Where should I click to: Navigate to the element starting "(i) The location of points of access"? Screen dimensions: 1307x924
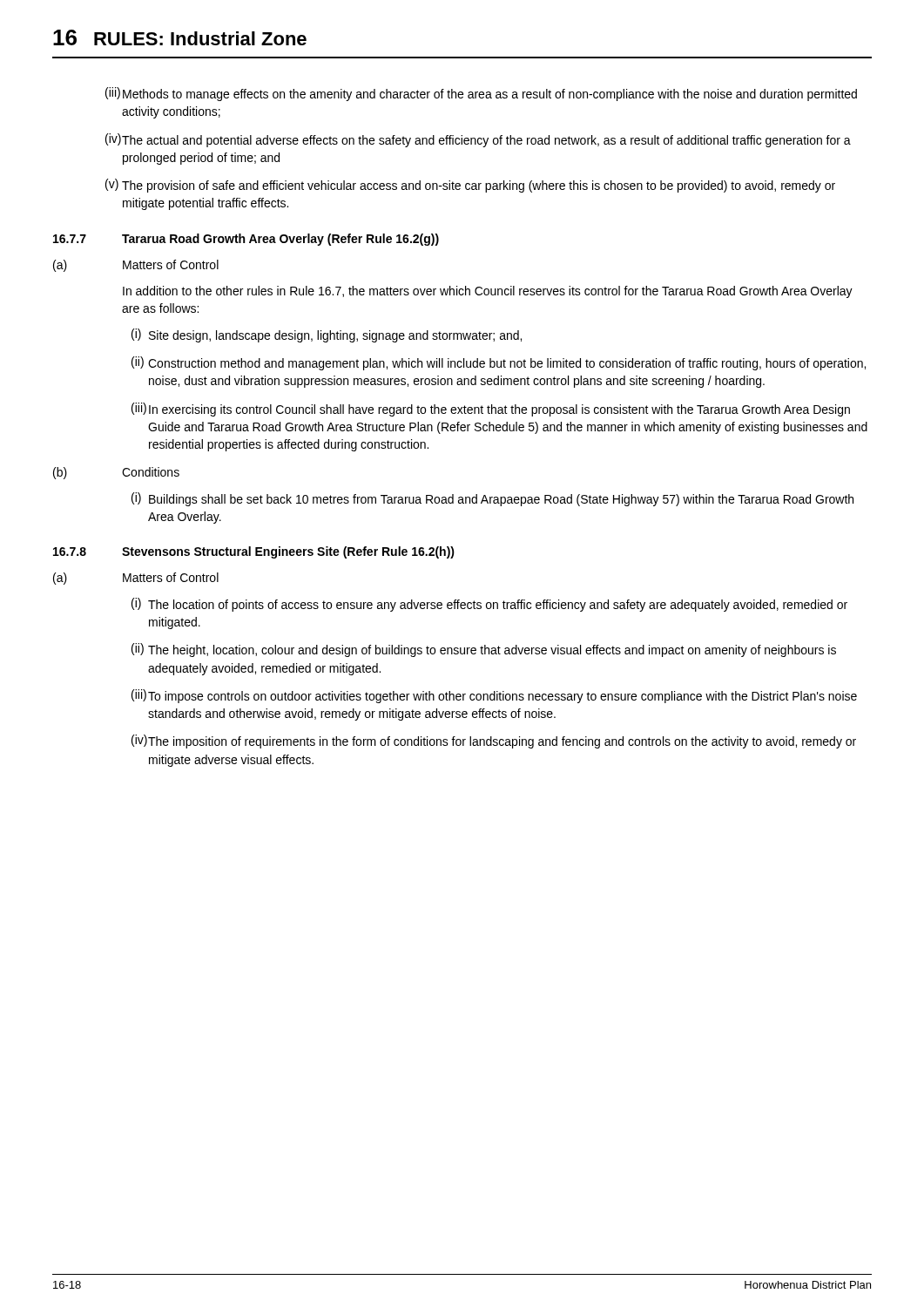coord(462,613)
